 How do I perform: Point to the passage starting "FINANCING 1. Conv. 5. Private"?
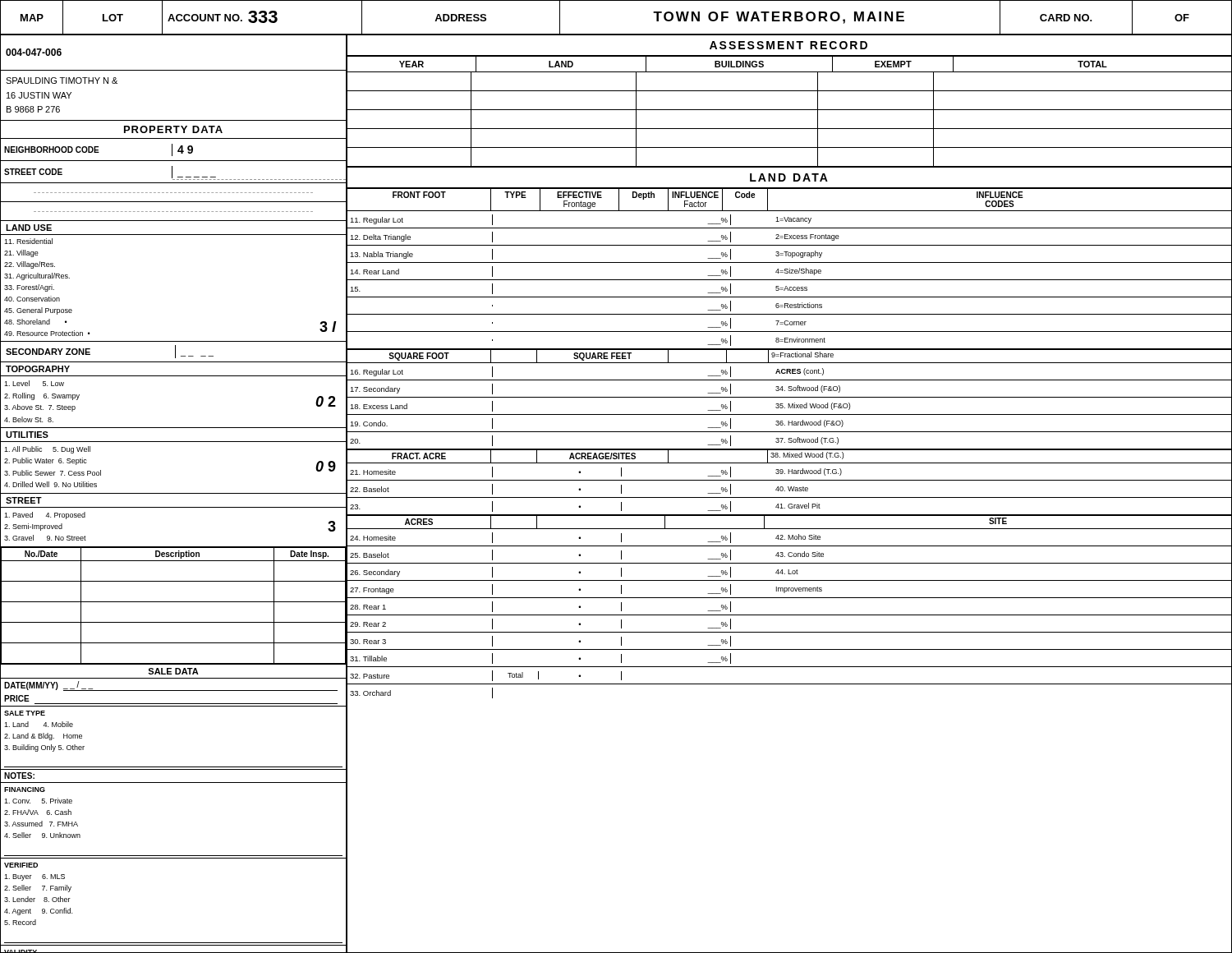coord(25,790)
